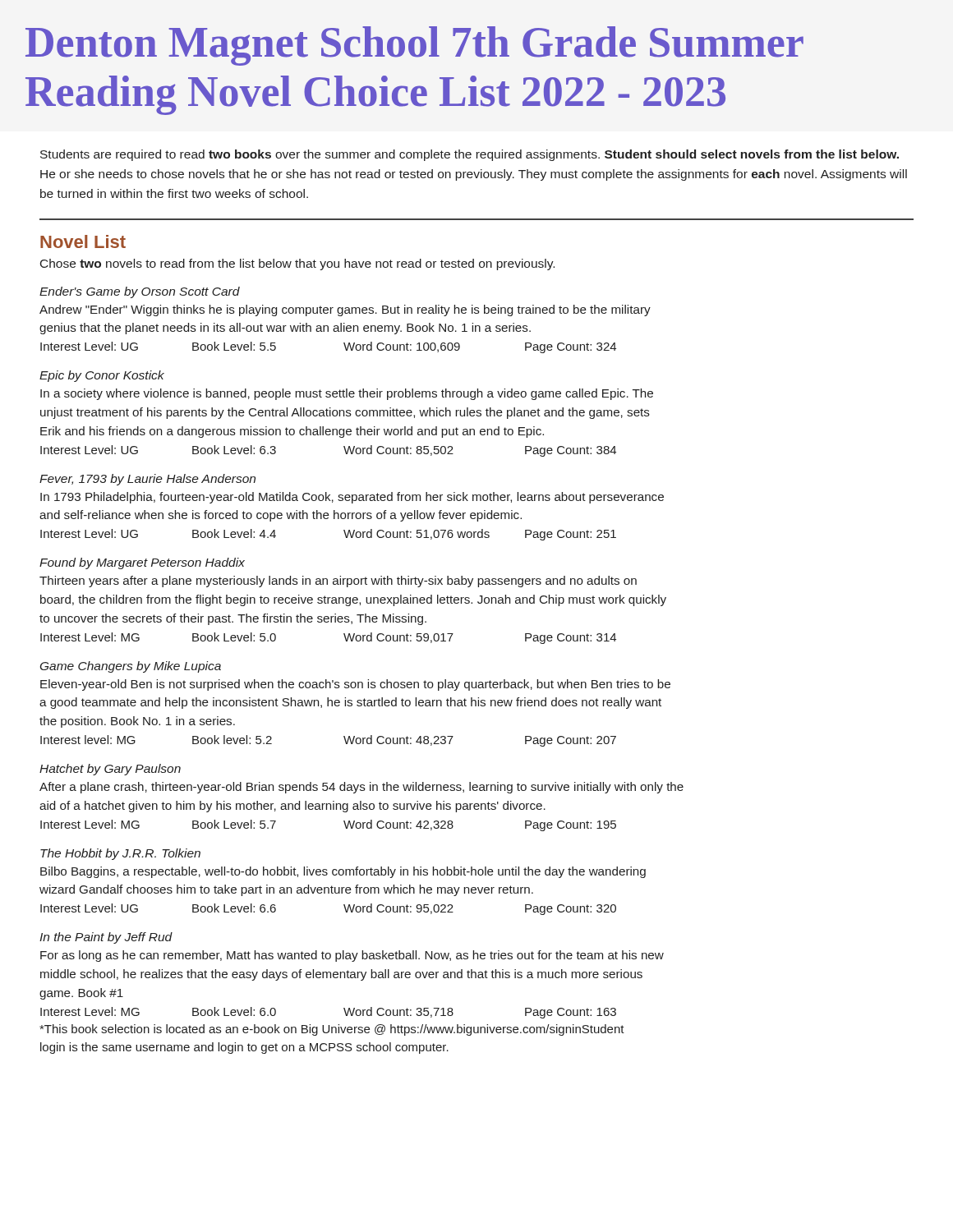This screenshot has width=953, height=1232.
Task: Locate the text block that reads "Found by Margaret Peterson Haddix Thirteen years after"
Action: (476, 599)
